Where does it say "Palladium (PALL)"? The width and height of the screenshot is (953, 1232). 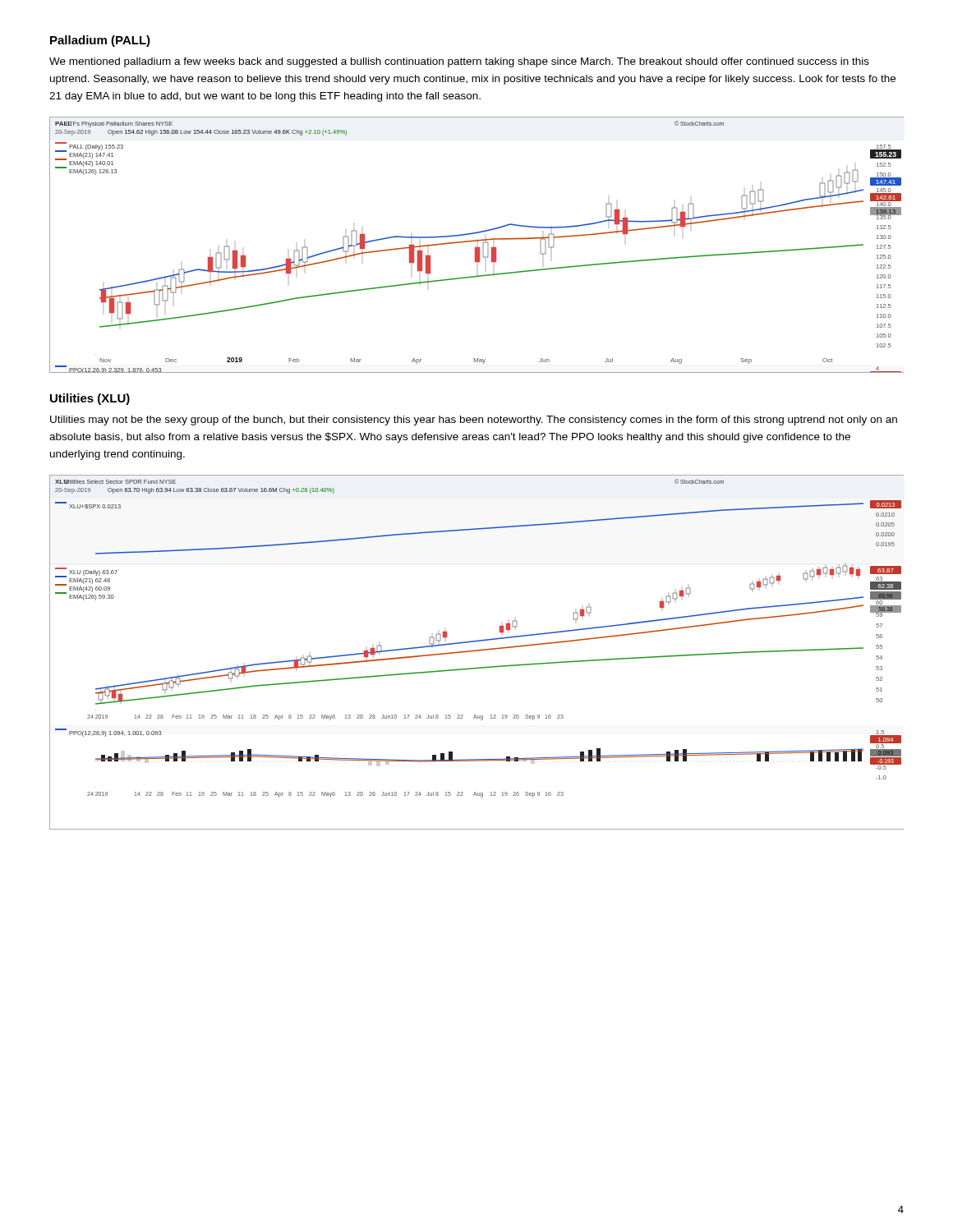[100, 40]
